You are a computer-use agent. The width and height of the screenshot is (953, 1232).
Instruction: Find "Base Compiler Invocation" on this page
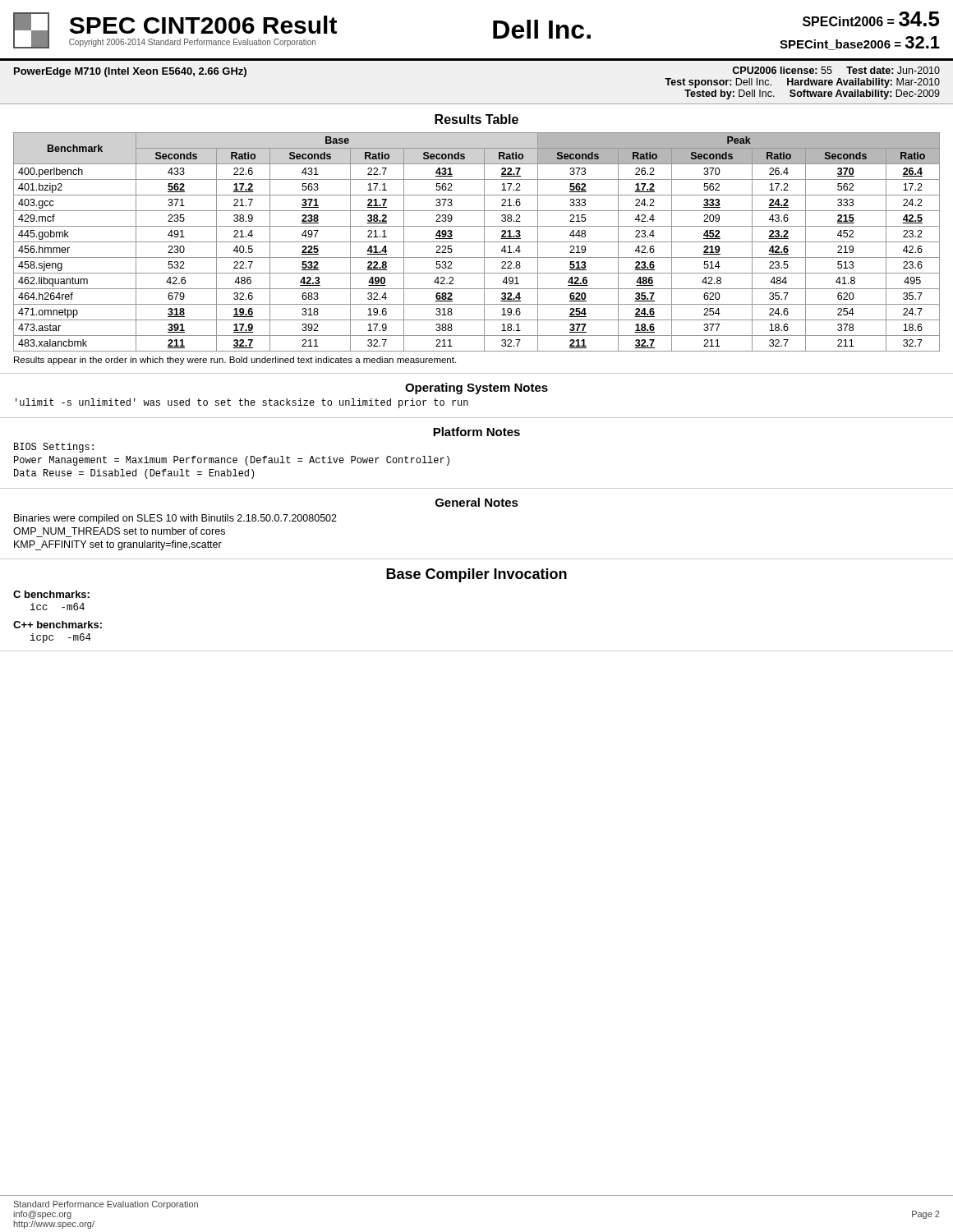(x=476, y=574)
